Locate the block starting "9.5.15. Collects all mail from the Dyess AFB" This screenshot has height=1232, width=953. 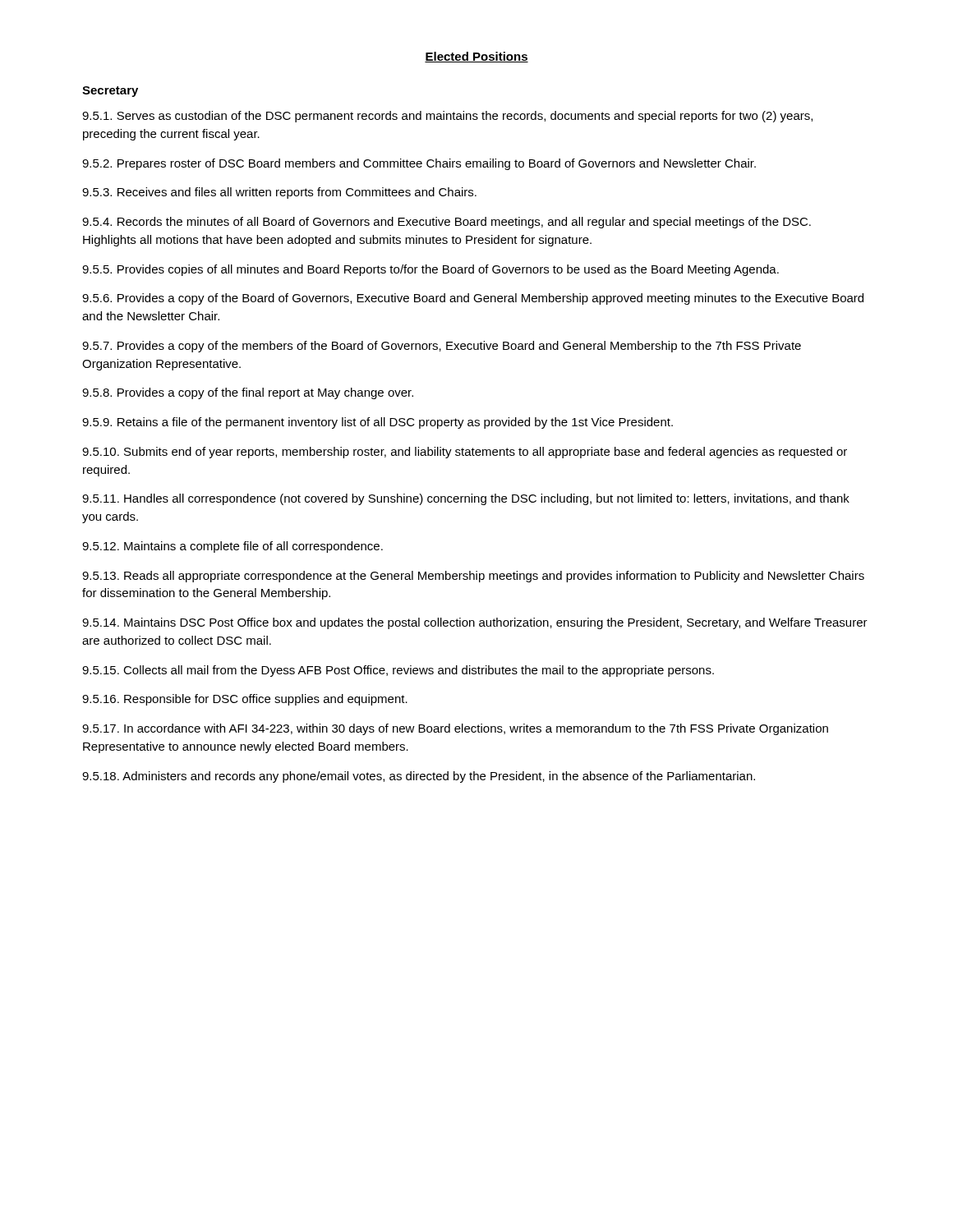coord(398,669)
